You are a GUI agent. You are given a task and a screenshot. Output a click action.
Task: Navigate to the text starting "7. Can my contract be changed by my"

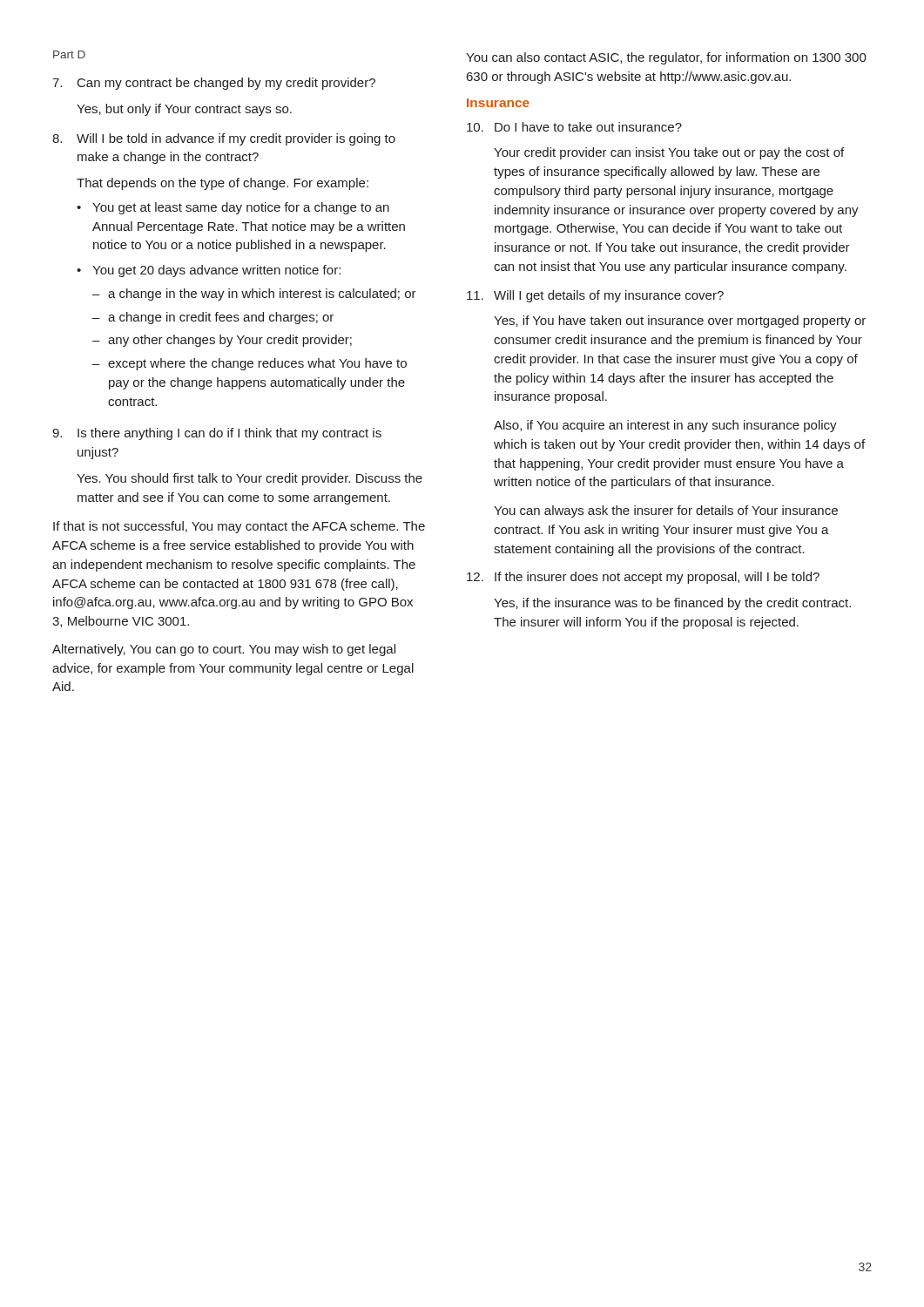[x=214, y=83]
